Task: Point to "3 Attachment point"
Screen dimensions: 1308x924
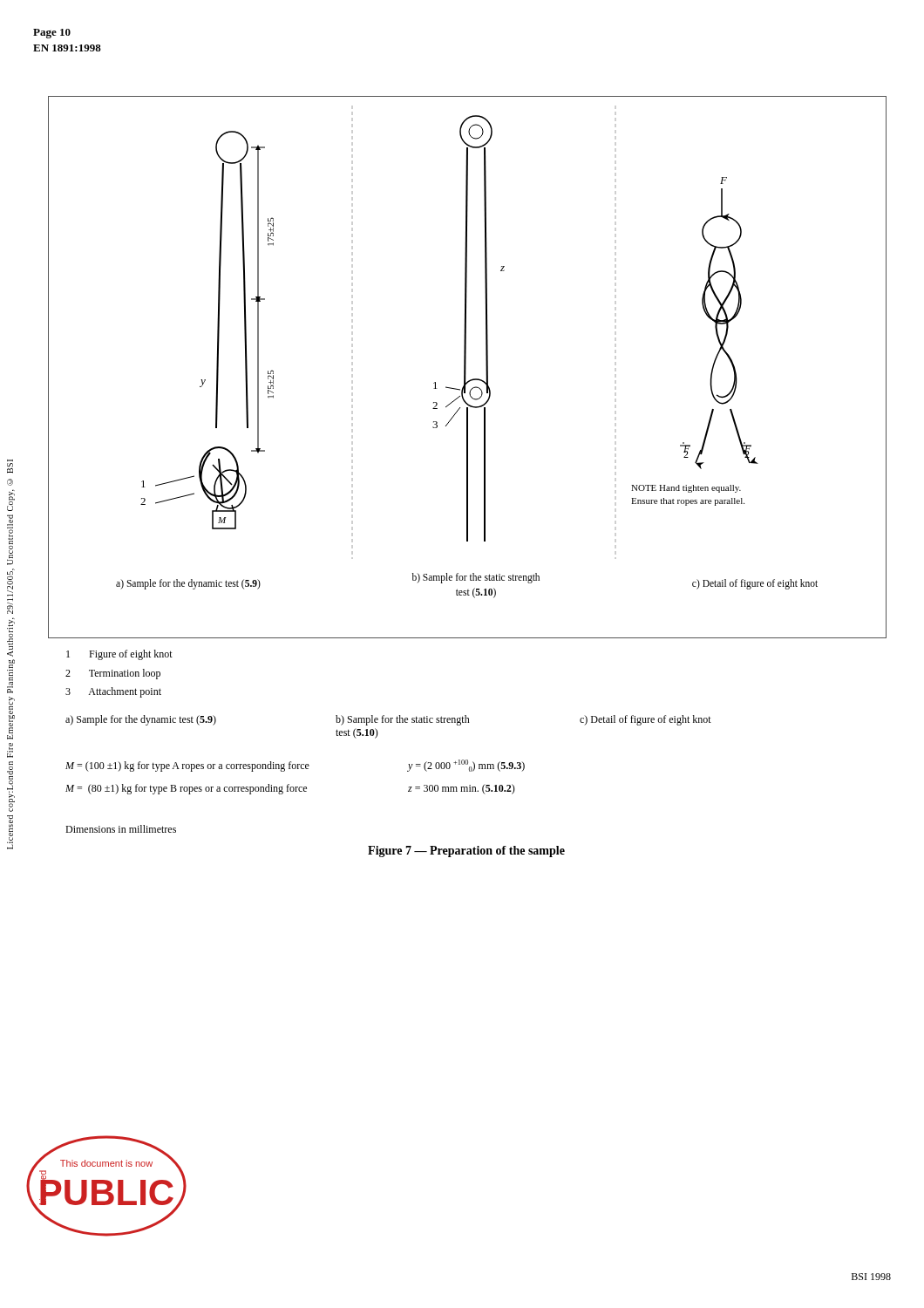Action: click(113, 692)
